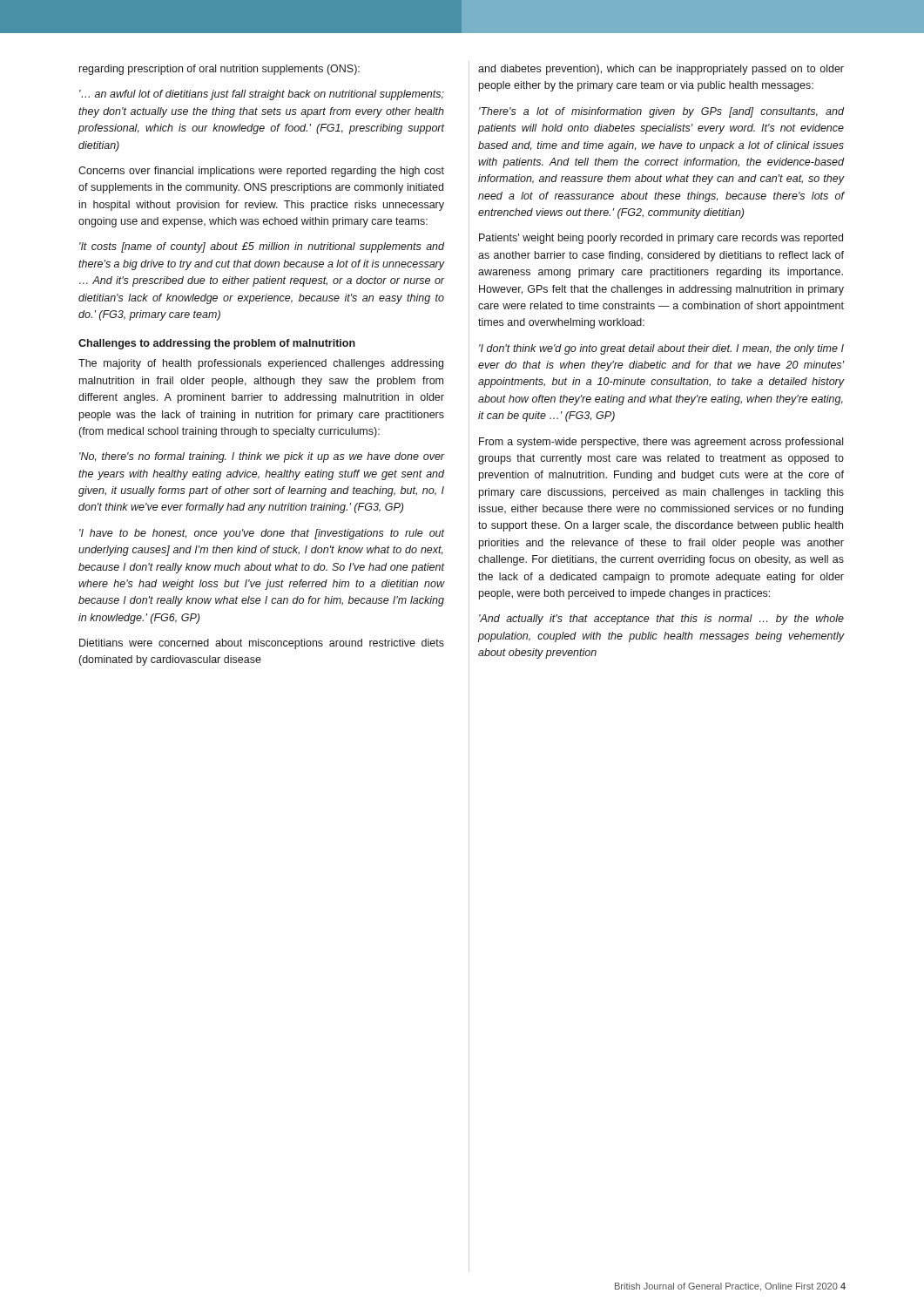Find "regarding prescription of oral nutrition supplements (ONS):" on this page
924x1307 pixels.
[x=261, y=69]
